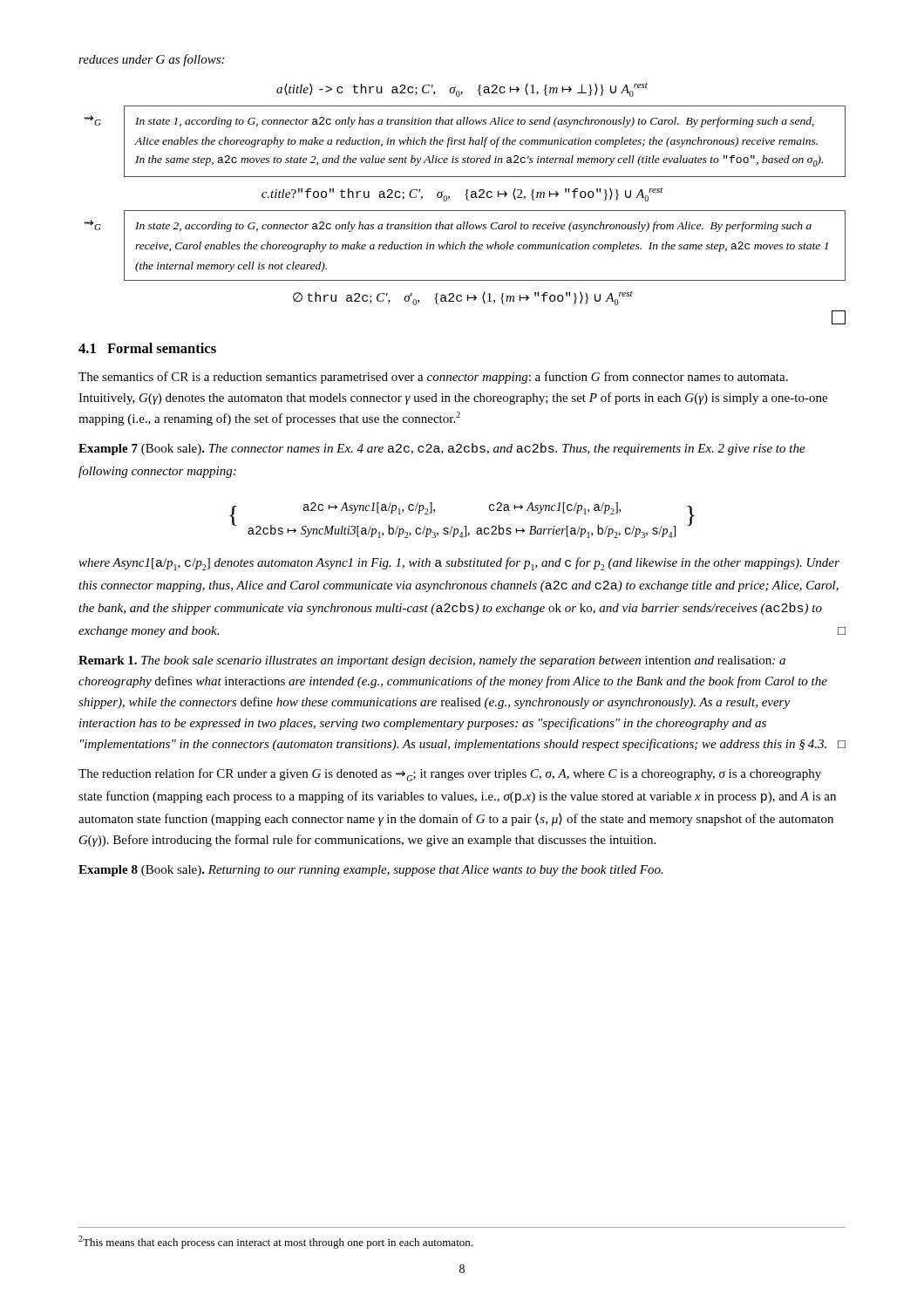This screenshot has width=924, height=1308.
Task: Select the block starting "a⟨title⟩ -> c thru a2c; C', σ0,"
Action: (462, 89)
